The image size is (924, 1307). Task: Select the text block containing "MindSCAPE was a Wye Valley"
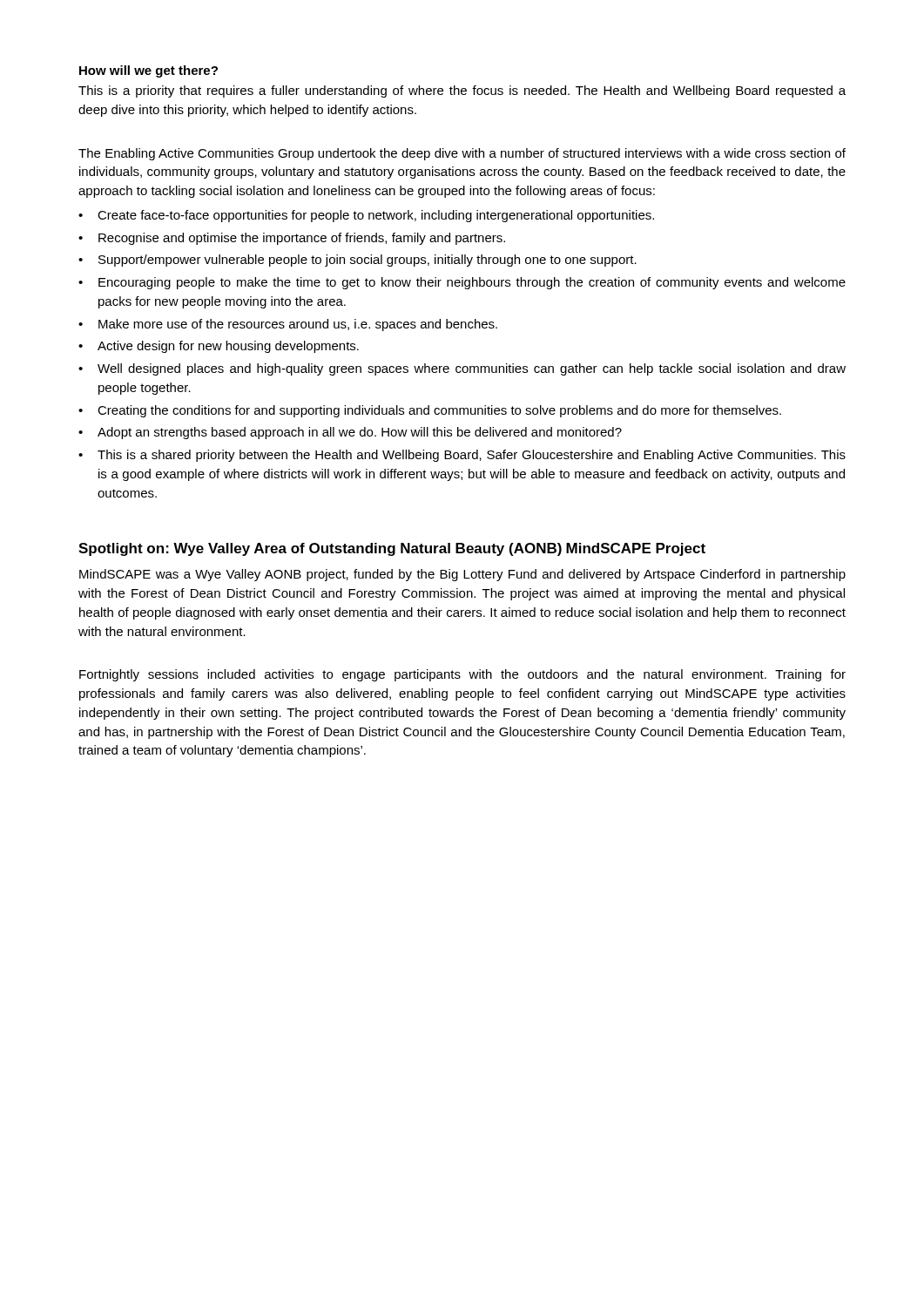462,602
